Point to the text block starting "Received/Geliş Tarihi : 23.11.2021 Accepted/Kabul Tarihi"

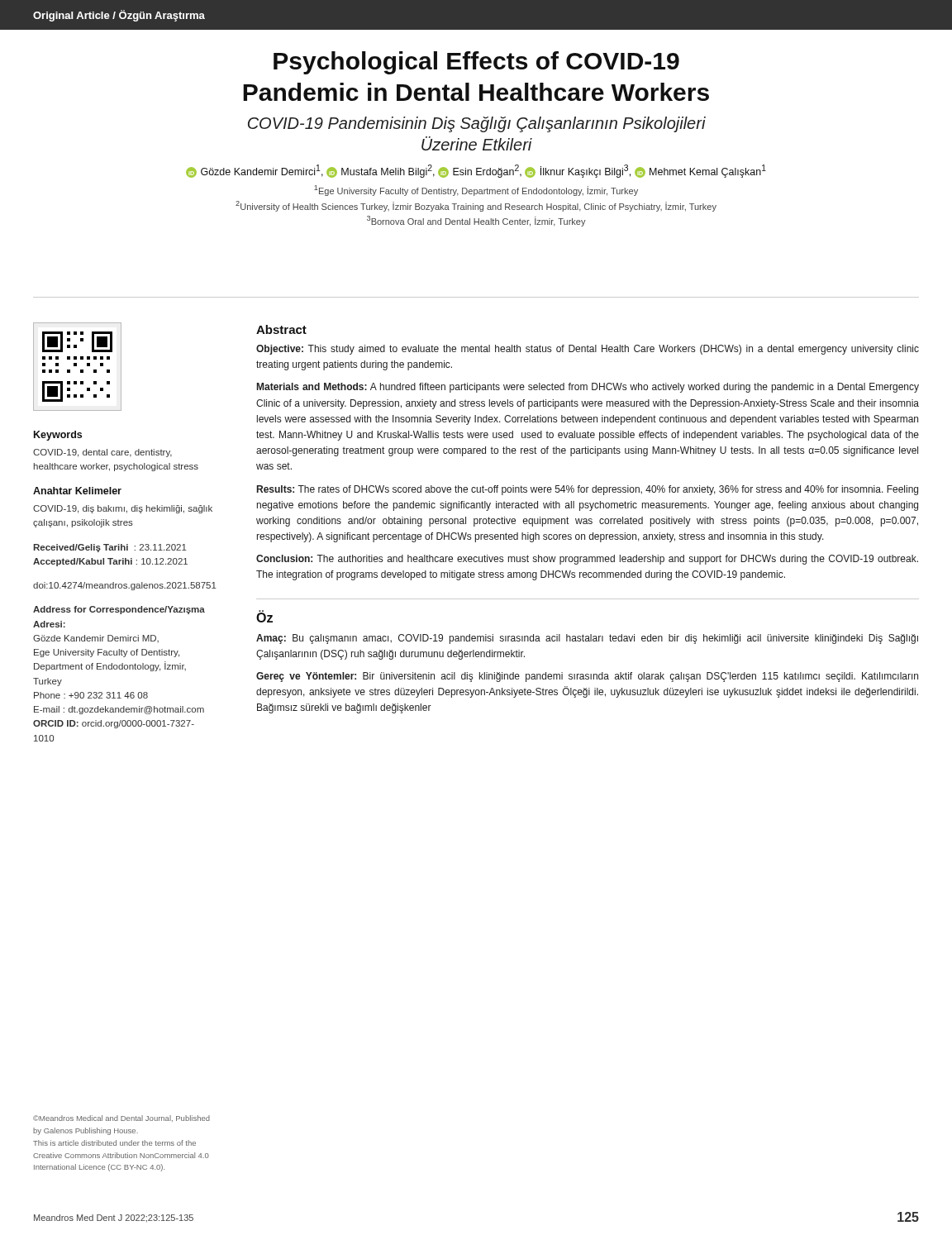pos(111,554)
